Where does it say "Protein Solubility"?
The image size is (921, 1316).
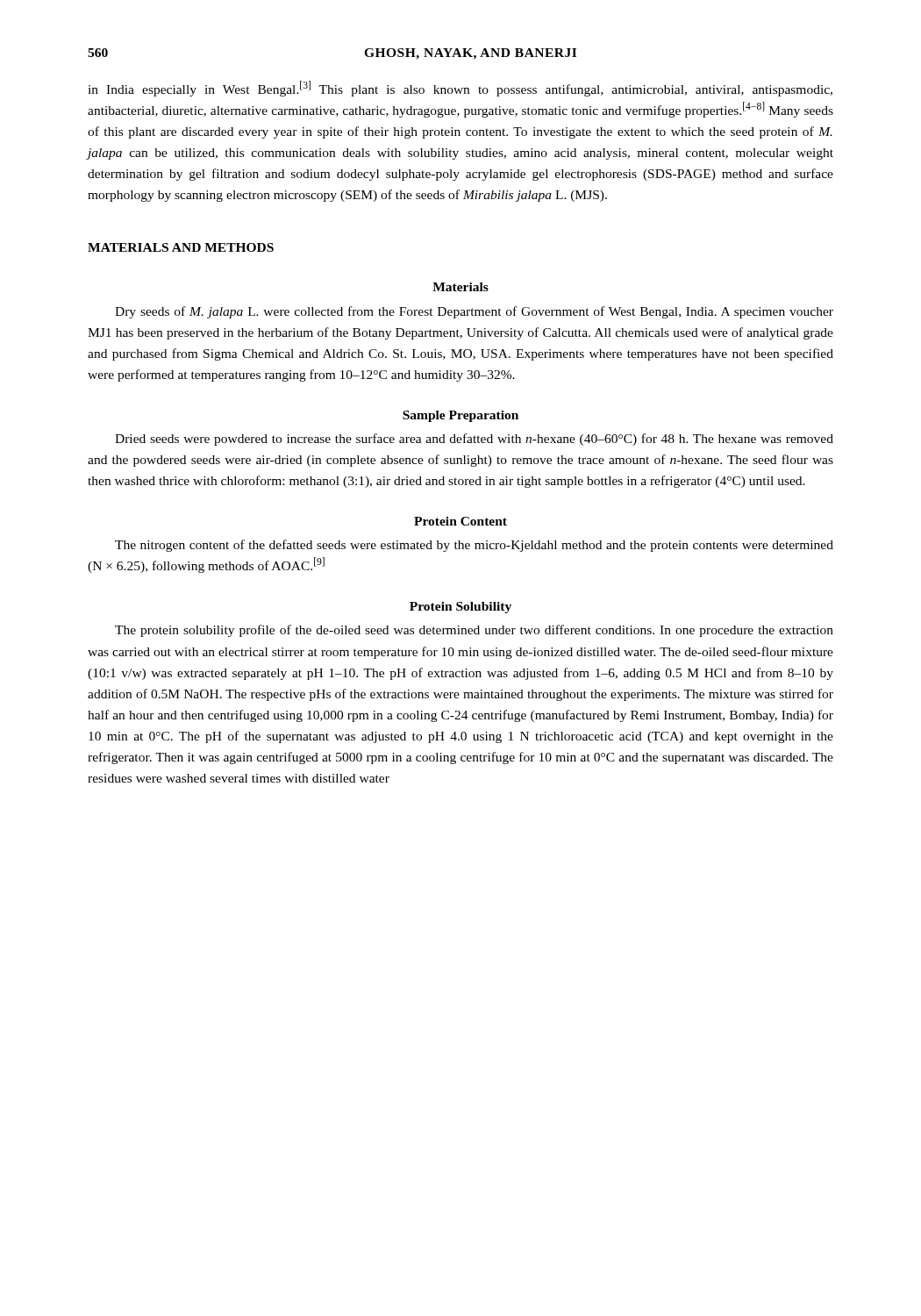point(460,606)
